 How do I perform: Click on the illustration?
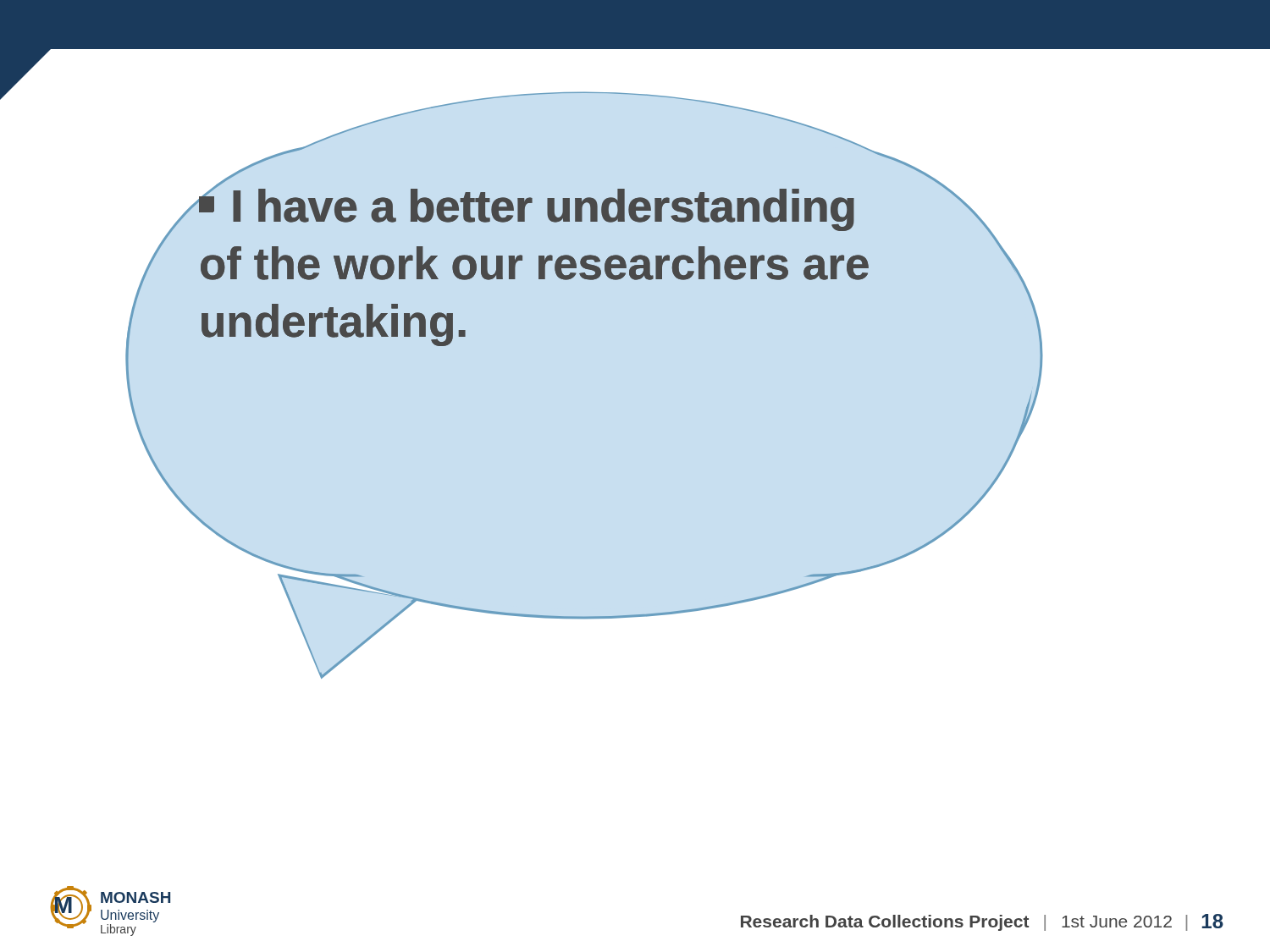pos(567,410)
